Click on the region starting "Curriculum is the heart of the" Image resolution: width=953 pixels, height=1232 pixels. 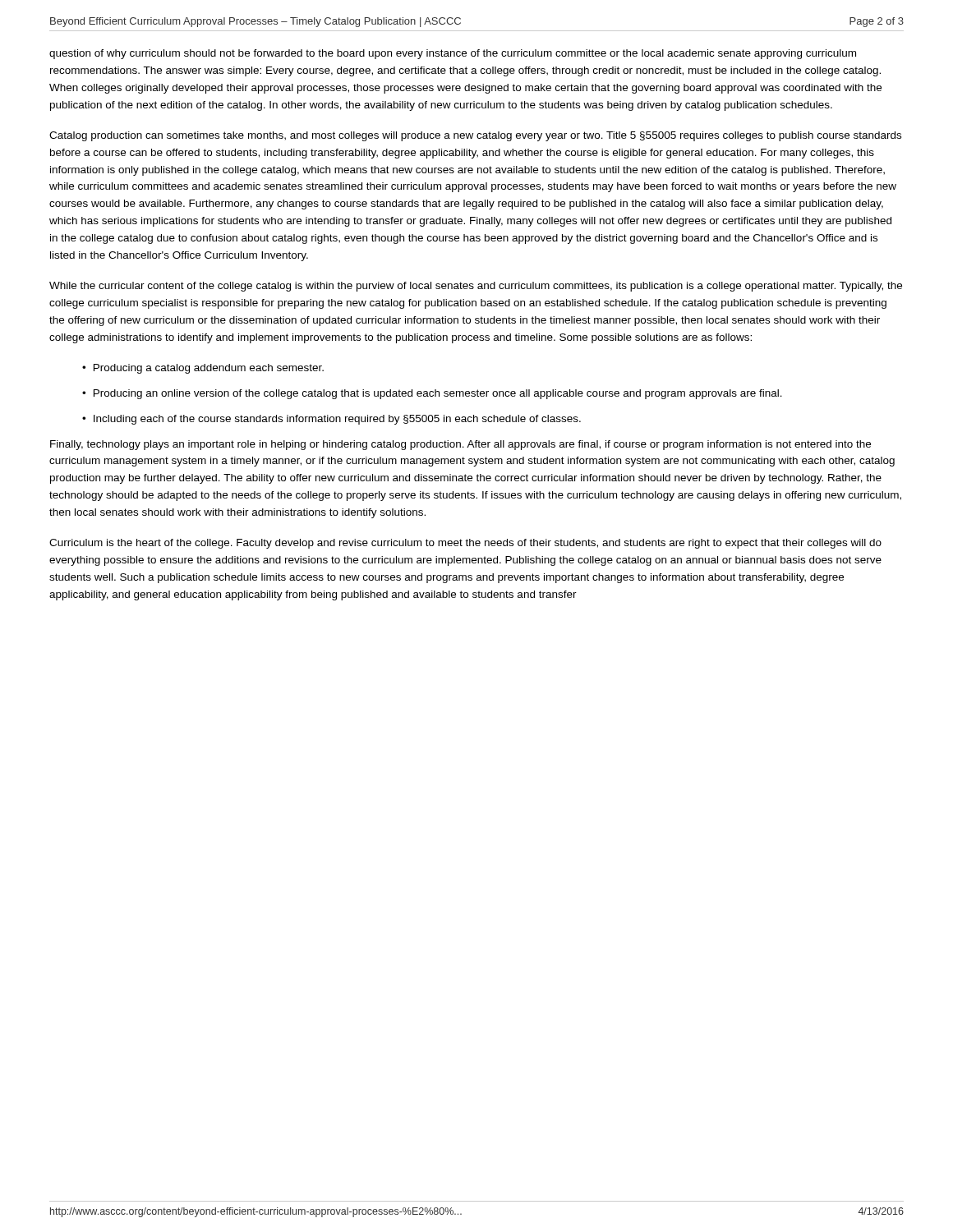pyautogui.click(x=465, y=568)
